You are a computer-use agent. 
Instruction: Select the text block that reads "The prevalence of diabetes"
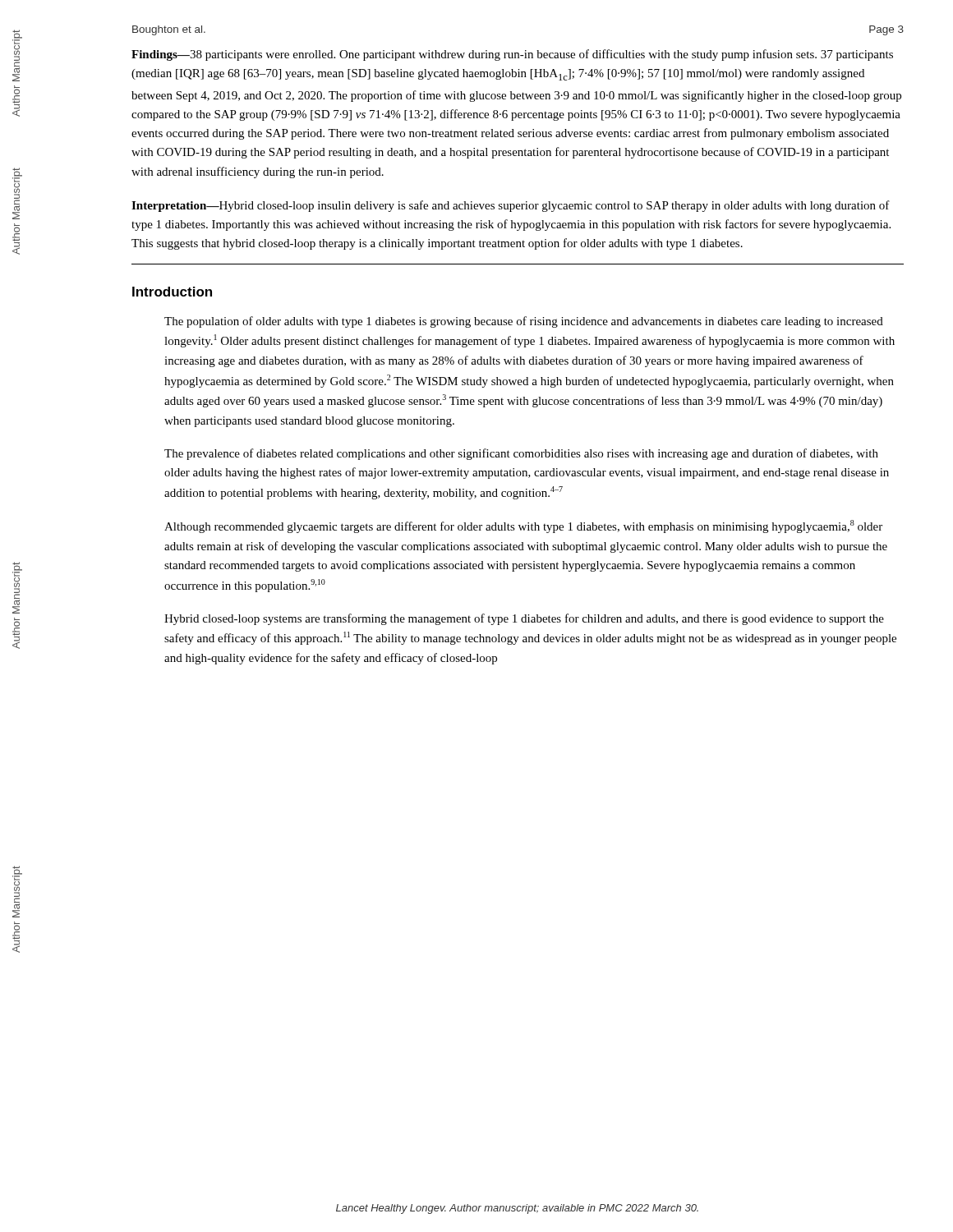[527, 473]
